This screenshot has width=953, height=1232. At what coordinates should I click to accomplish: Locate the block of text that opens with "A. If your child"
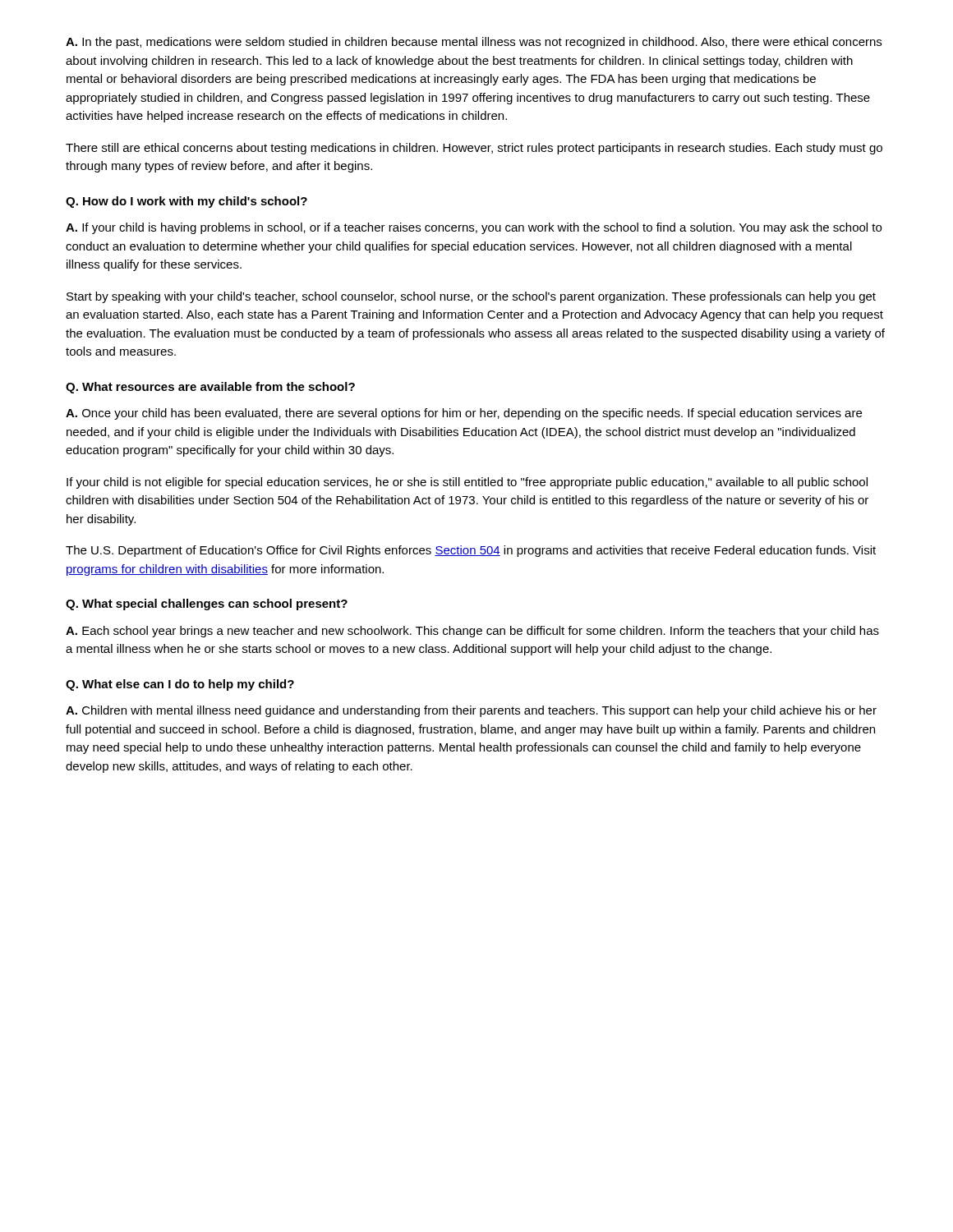pyautogui.click(x=474, y=246)
